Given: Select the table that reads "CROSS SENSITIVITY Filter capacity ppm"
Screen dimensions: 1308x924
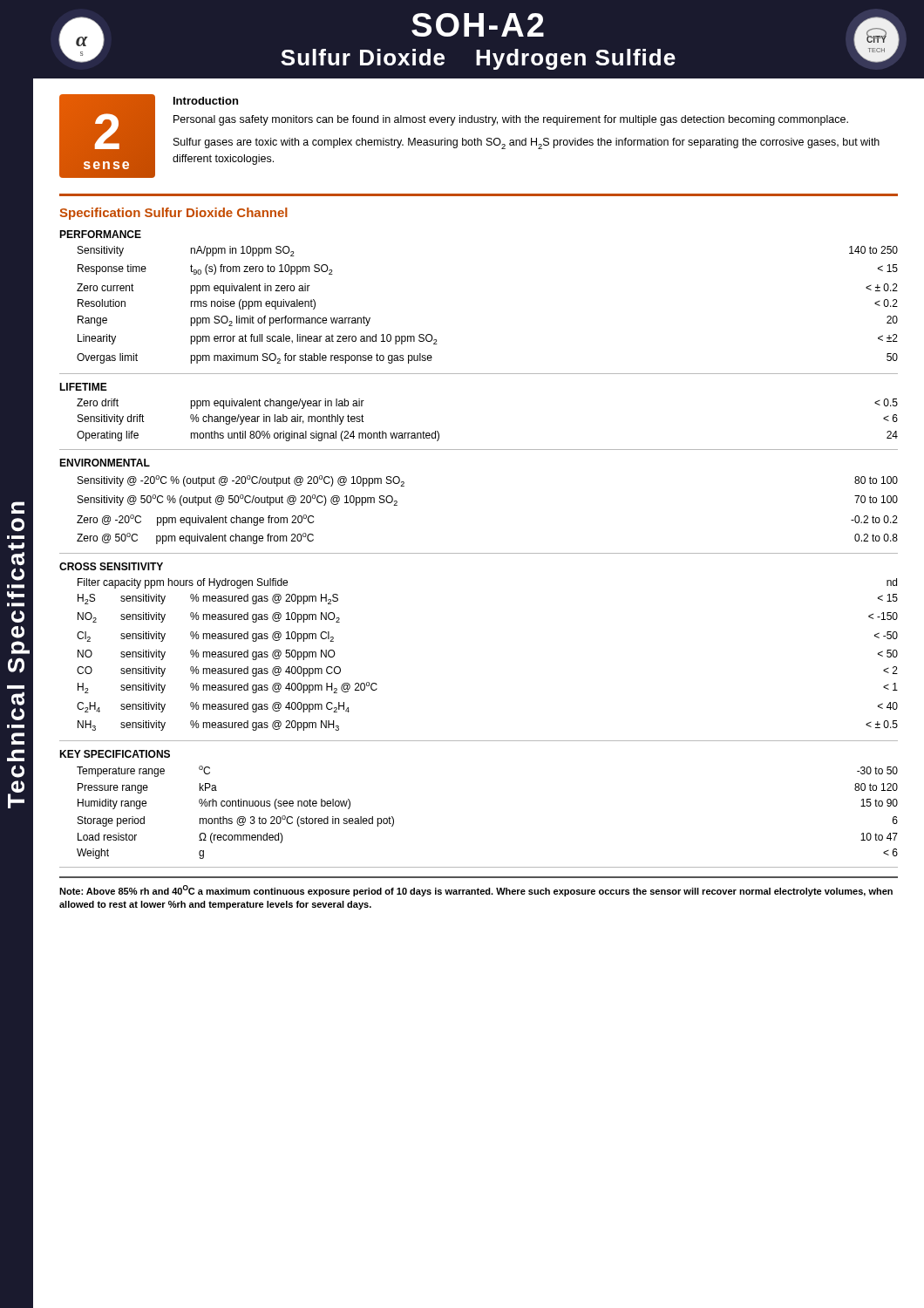Looking at the screenshot, I should (x=479, y=648).
